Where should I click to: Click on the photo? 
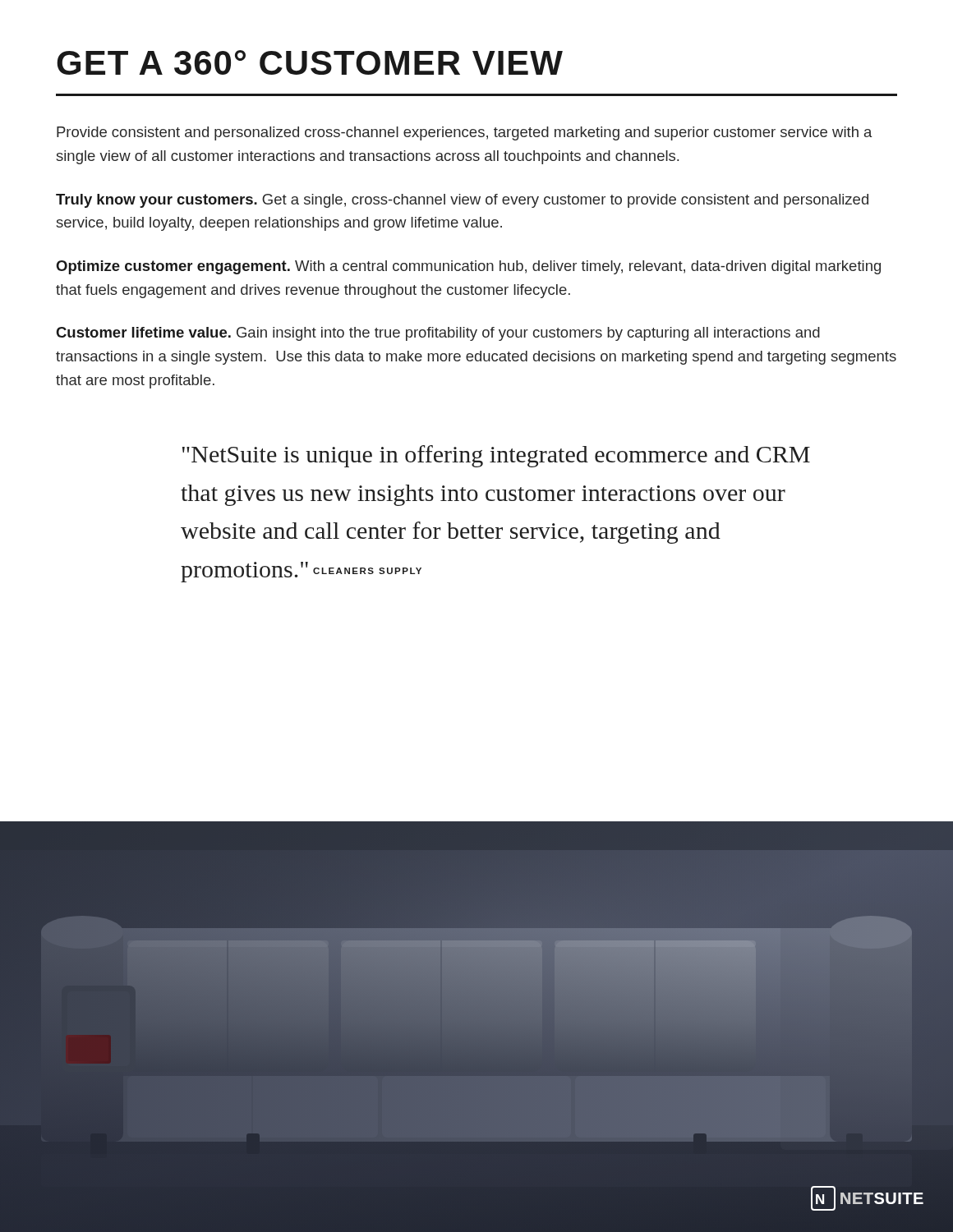(x=476, y=1027)
